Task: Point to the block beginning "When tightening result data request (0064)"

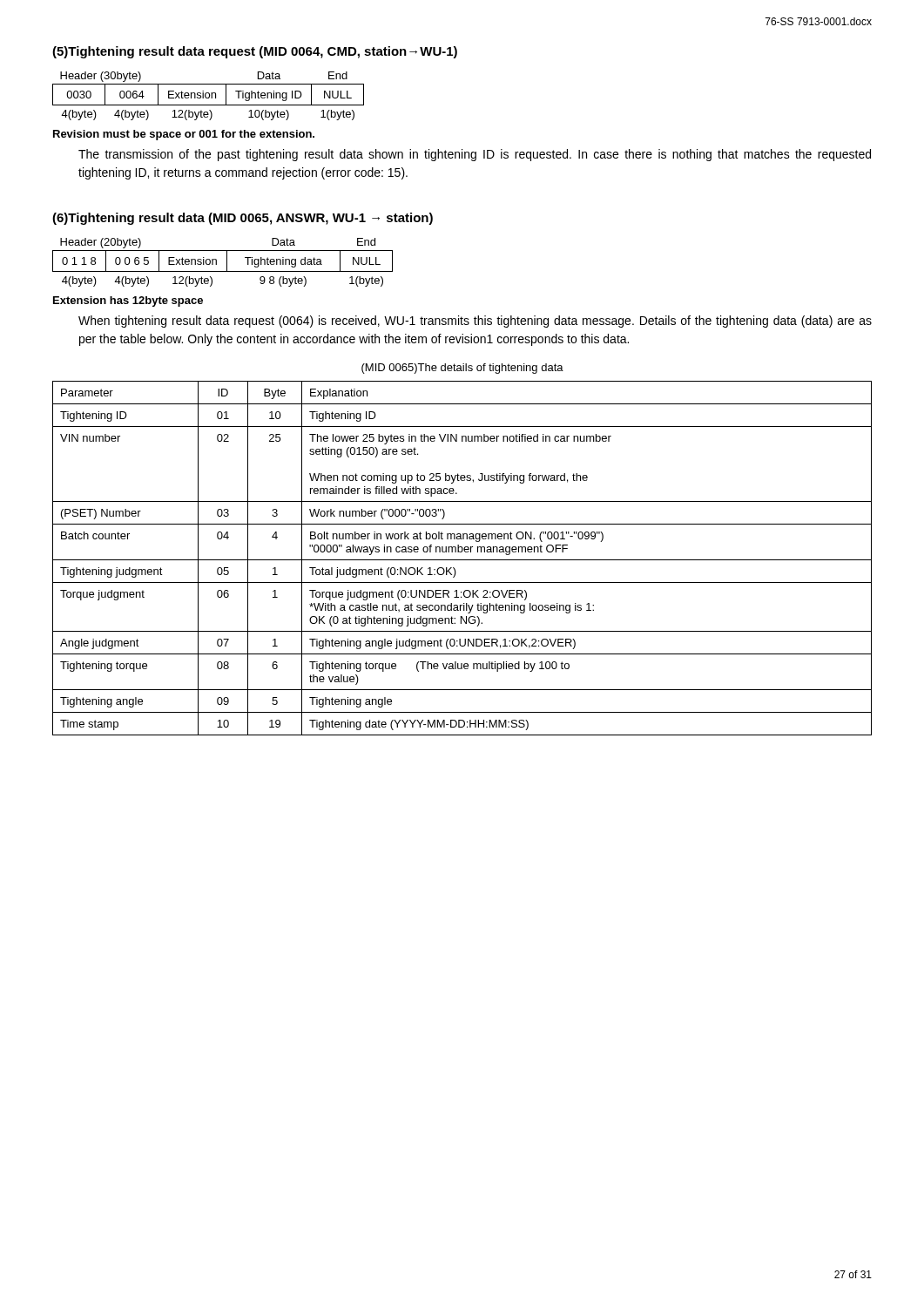Action: [x=475, y=330]
